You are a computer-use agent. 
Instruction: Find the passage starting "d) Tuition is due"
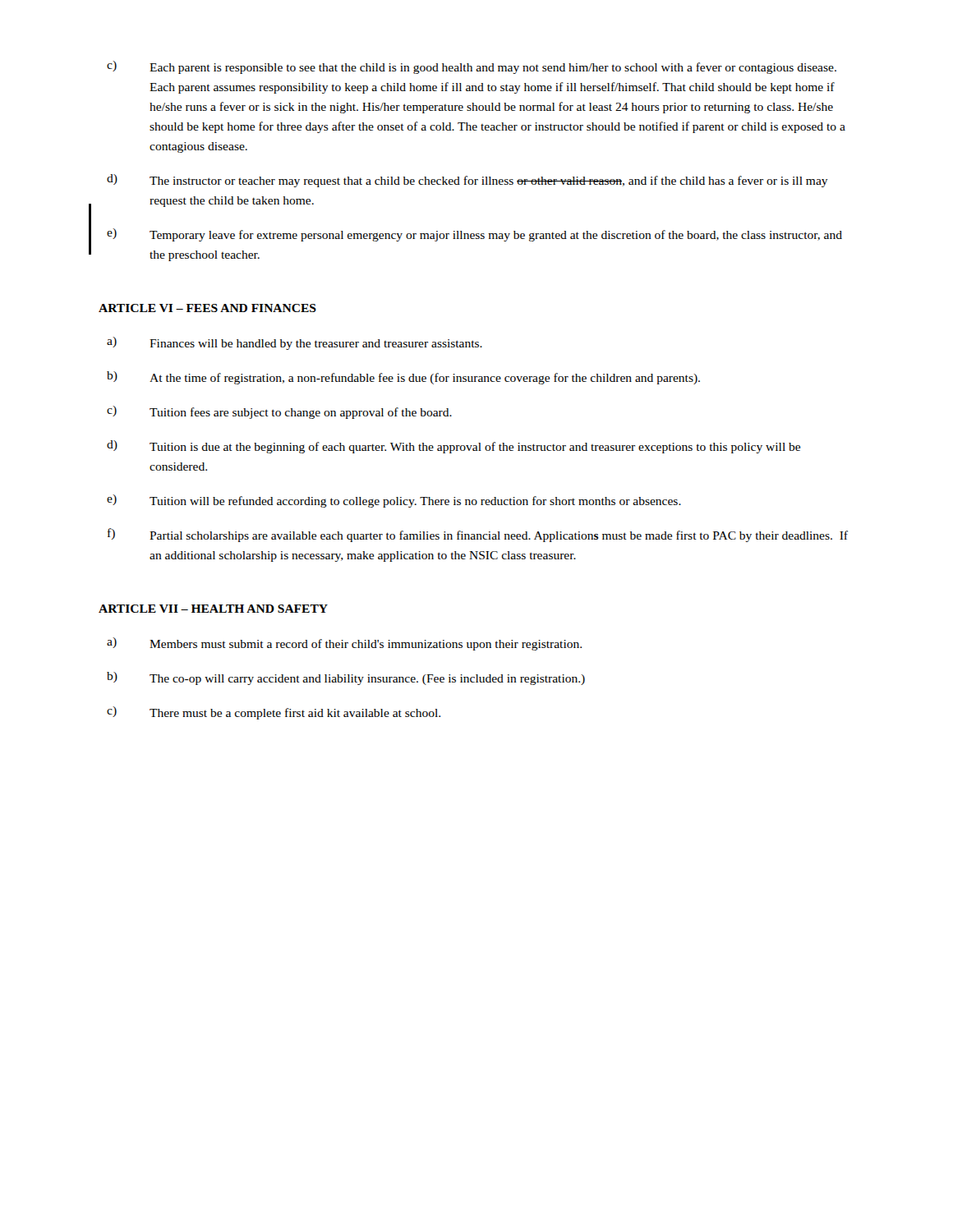click(x=476, y=457)
